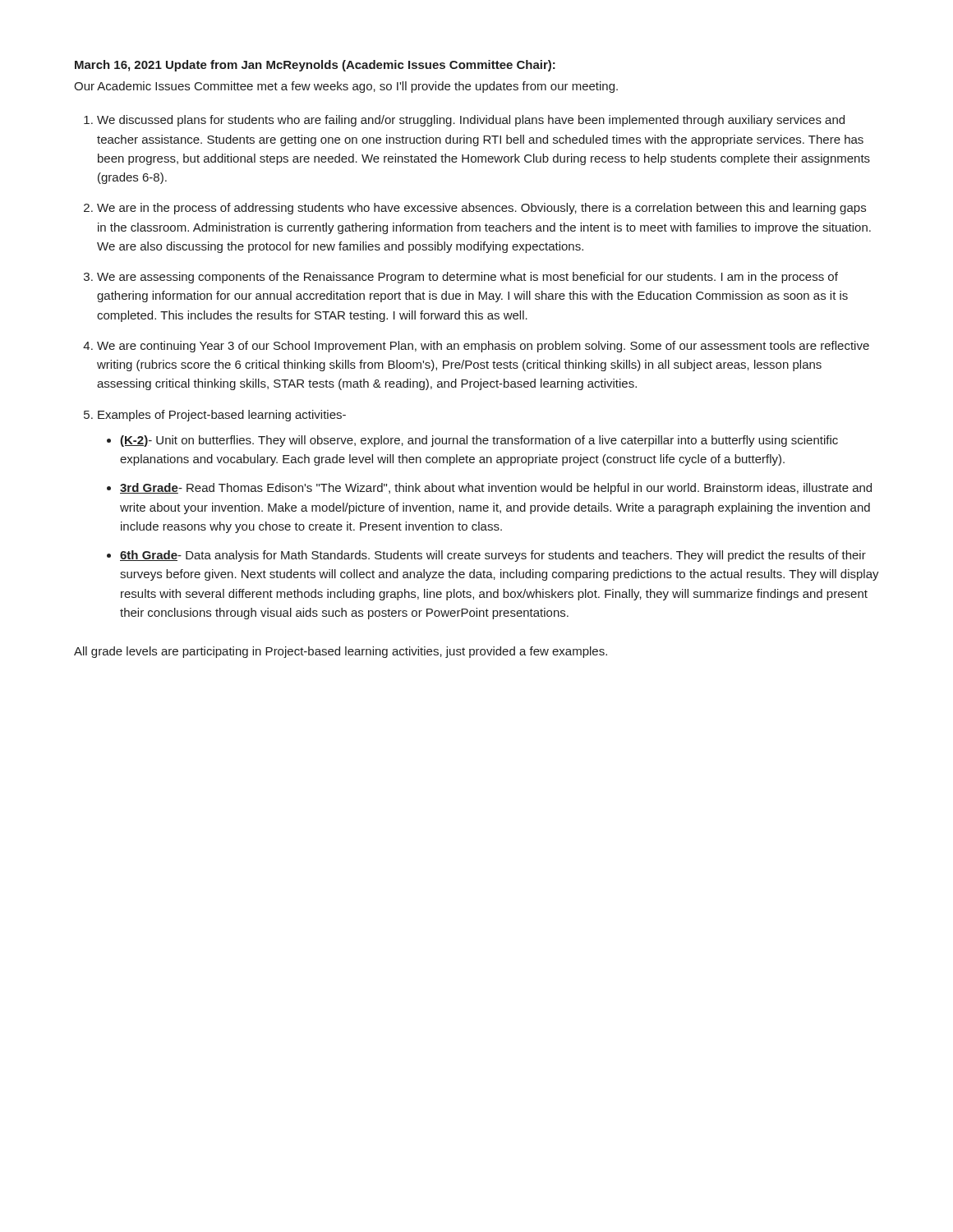Locate the element starting "All grade levels are participating"
Viewport: 953px width, 1232px height.
[341, 651]
